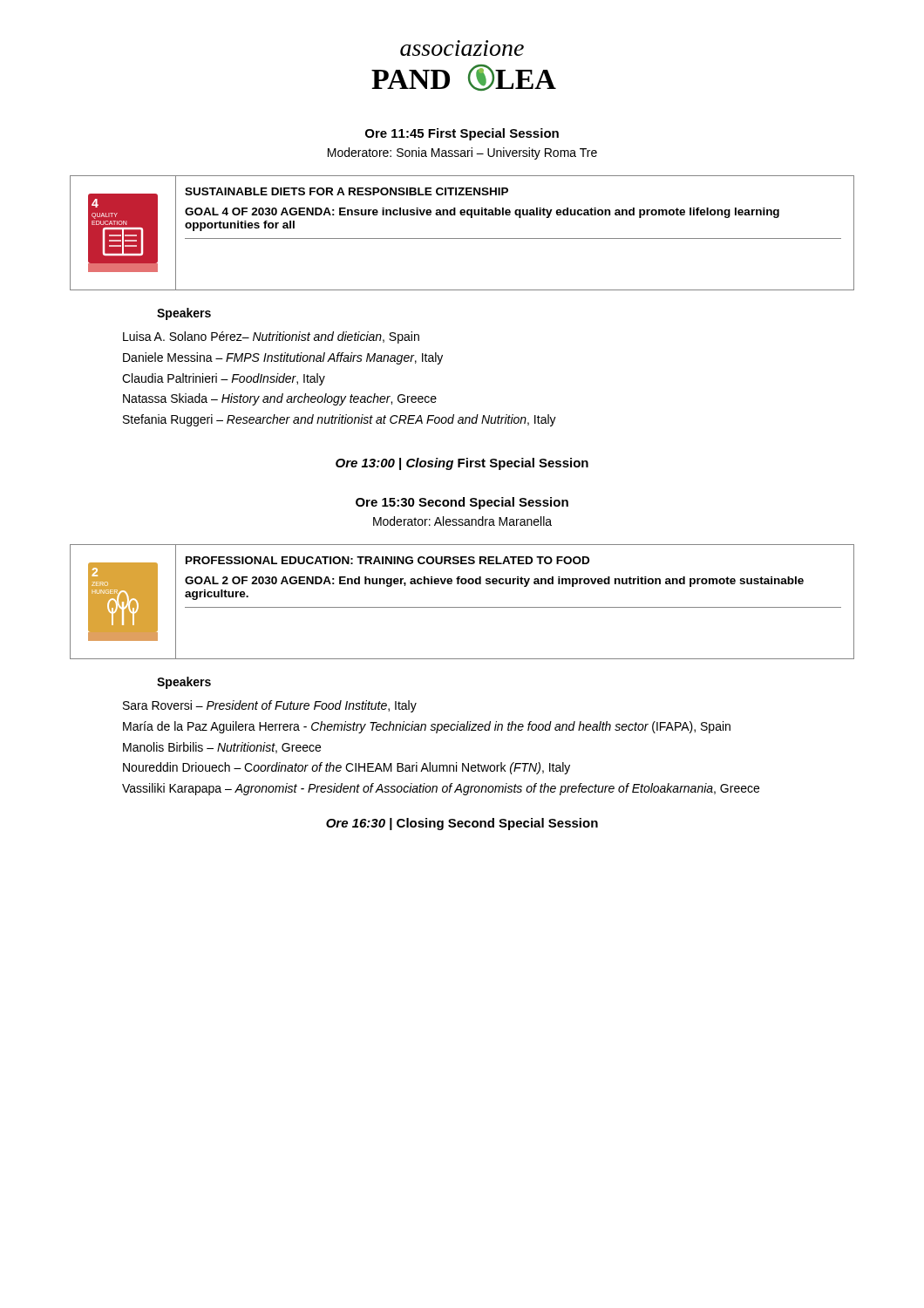This screenshot has width=924, height=1308.
Task: Find the region starting "Daniele Messina – FMPS Institutional"
Action: click(283, 357)
